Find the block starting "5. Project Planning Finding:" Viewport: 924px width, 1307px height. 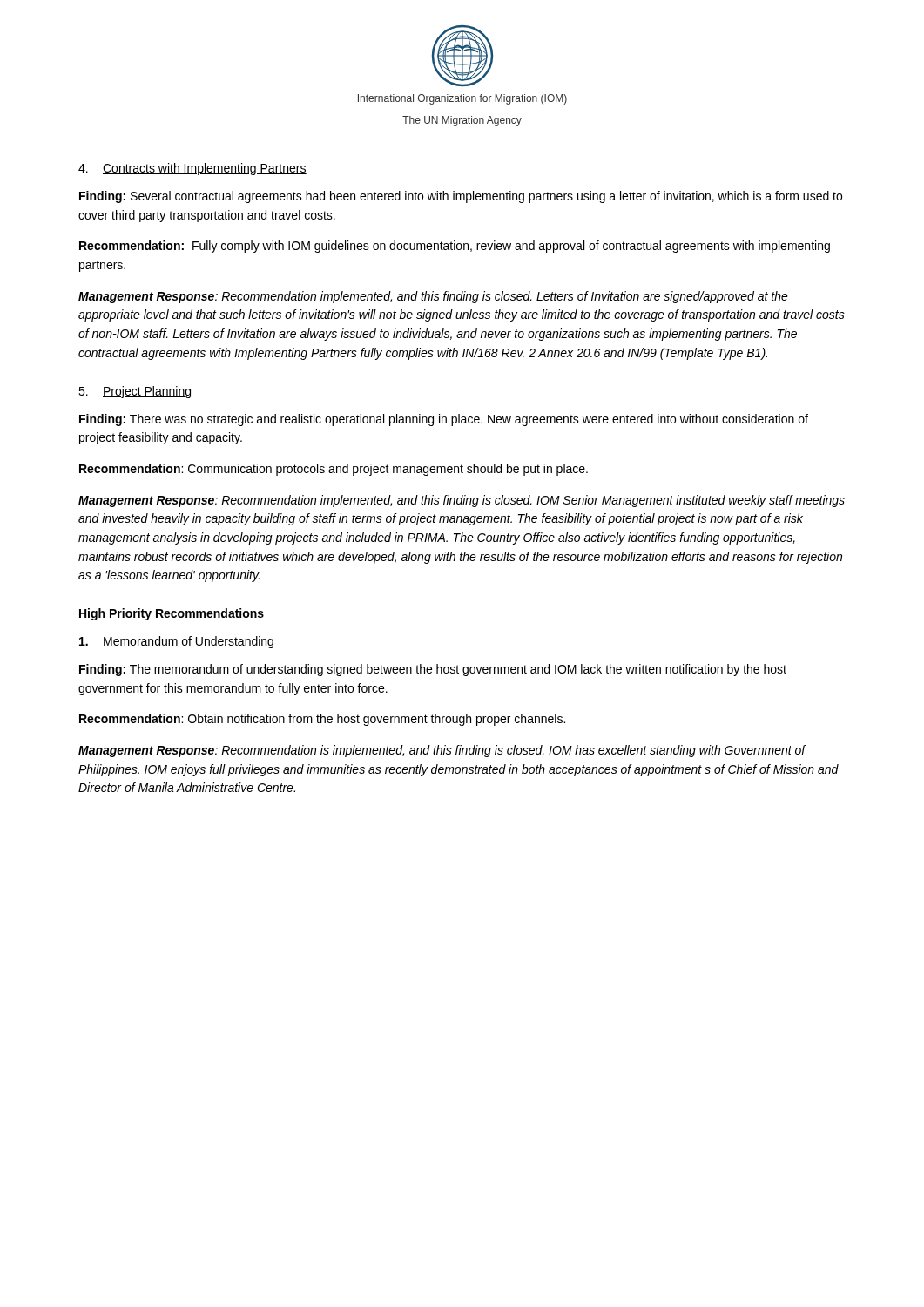462,485
